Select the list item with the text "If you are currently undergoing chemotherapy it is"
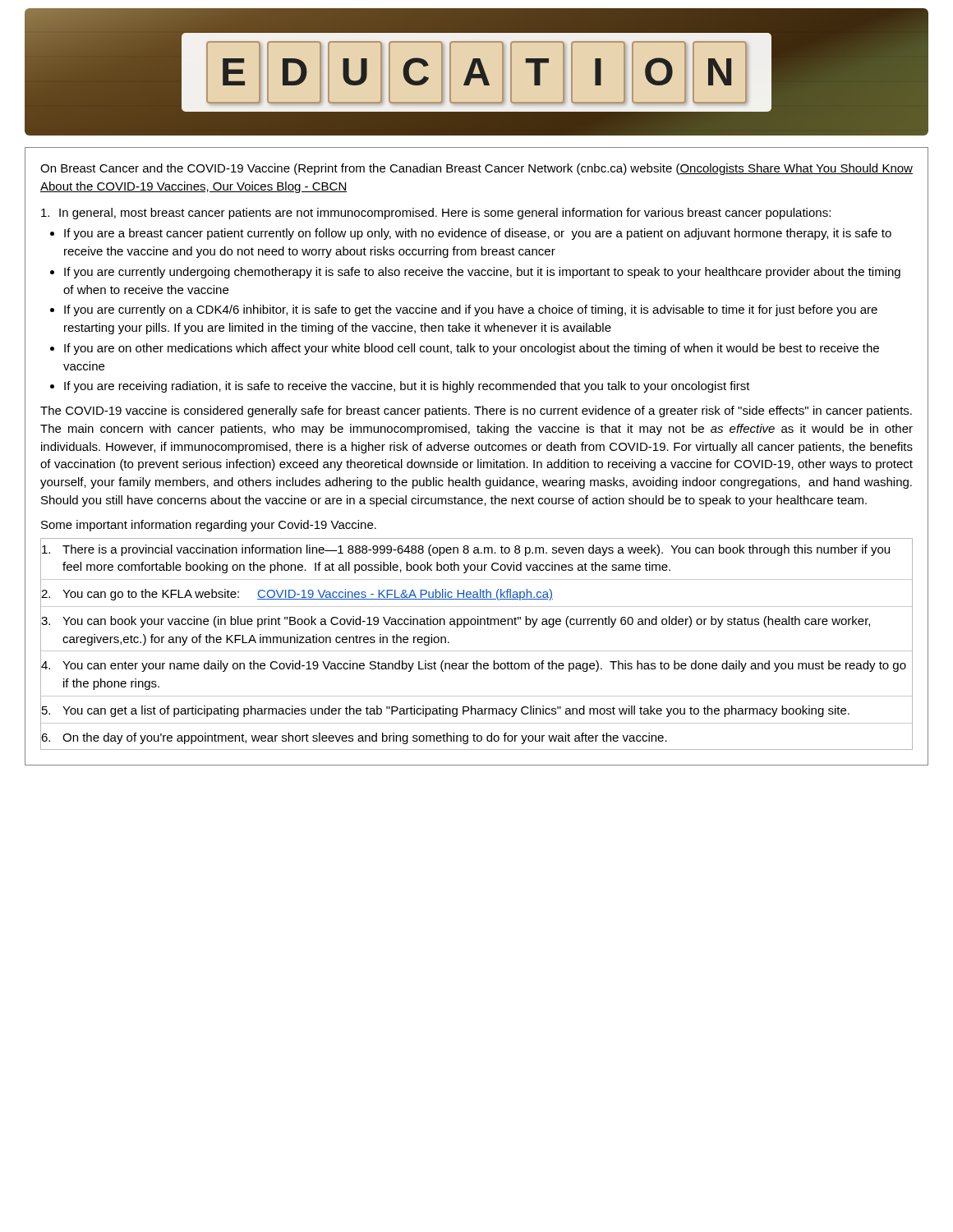 (x=482, y=280)
